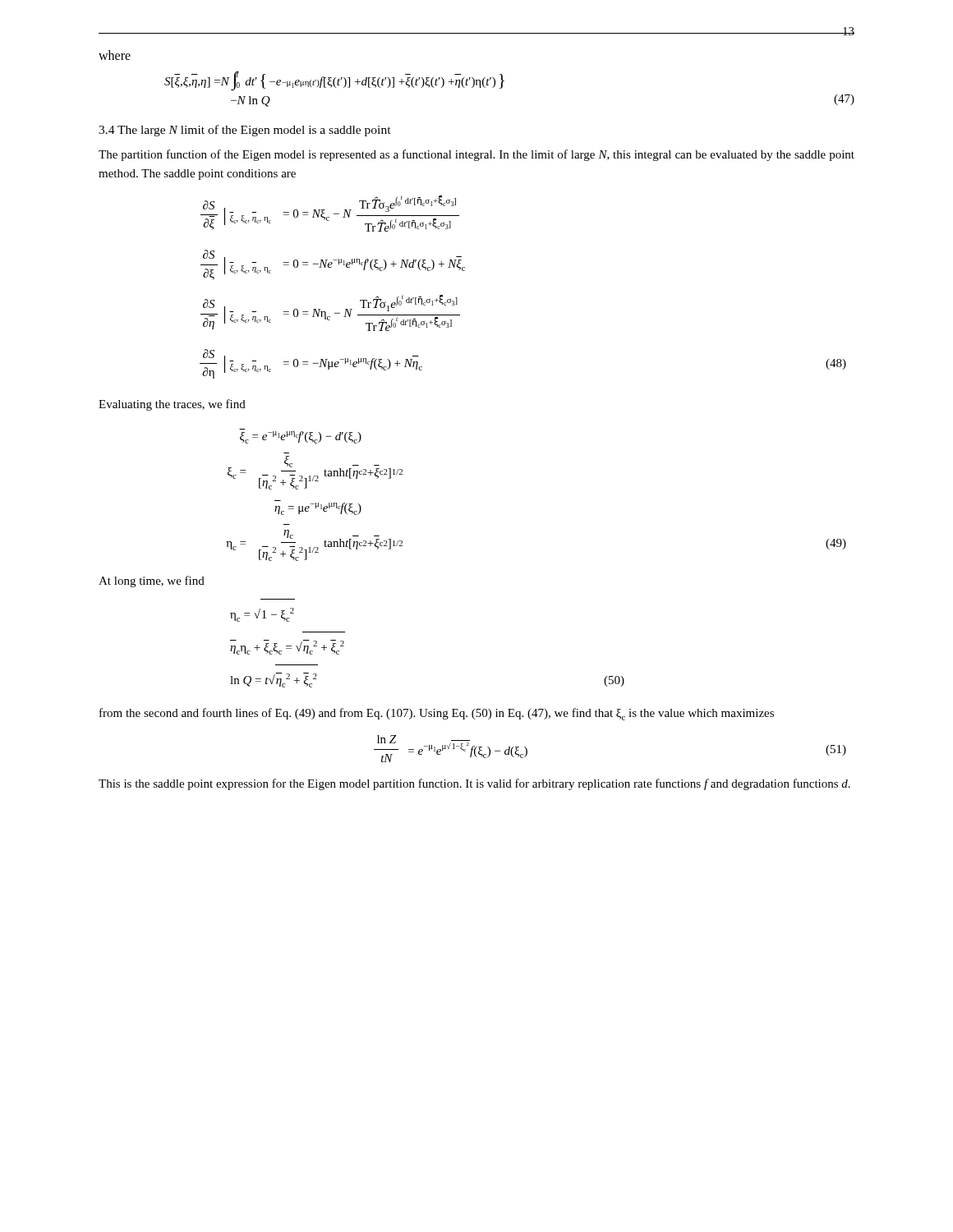
Task: Click the section header
Action: click(245, 130)
